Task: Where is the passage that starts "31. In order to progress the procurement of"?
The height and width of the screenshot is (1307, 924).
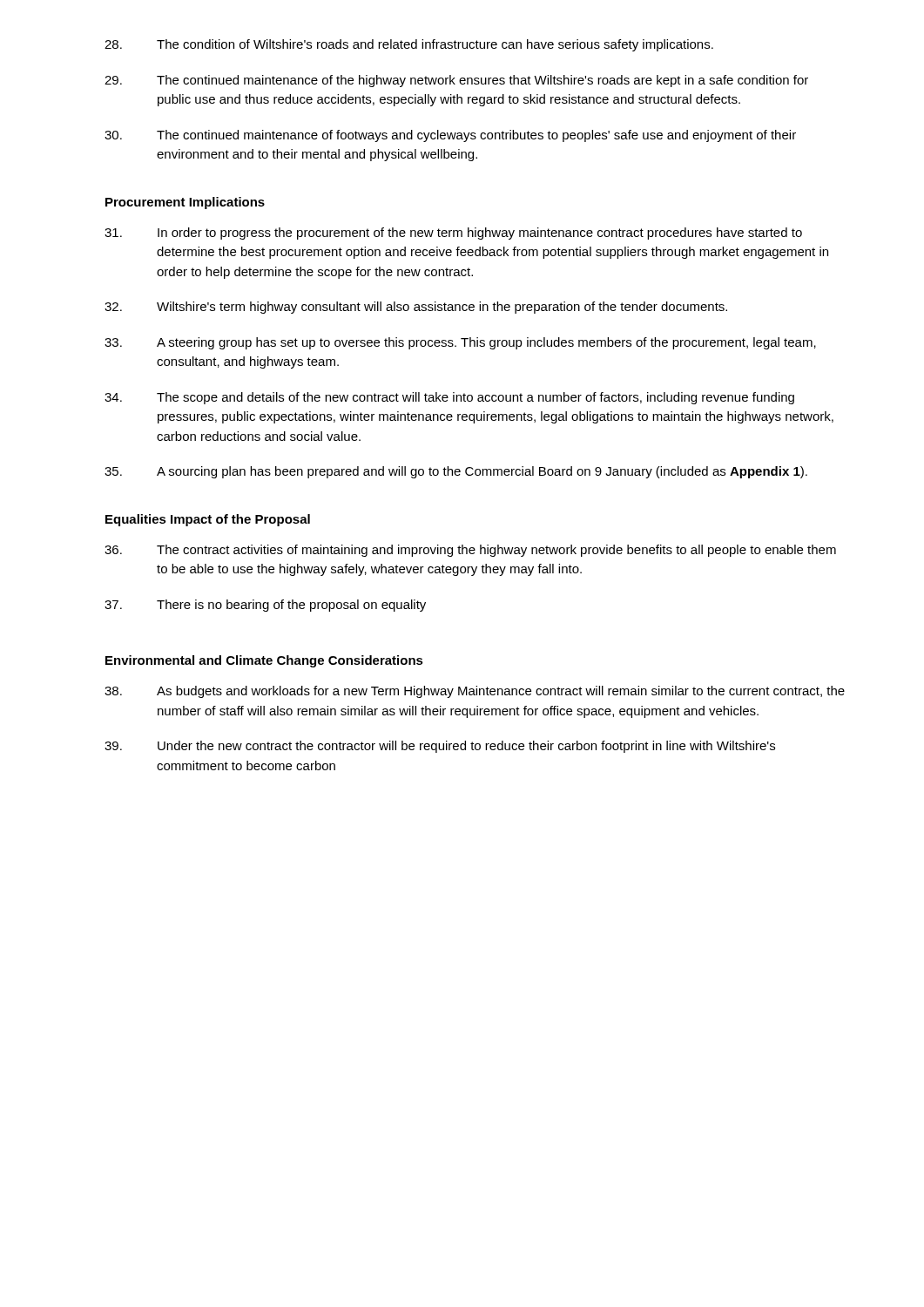Action: 475,252
